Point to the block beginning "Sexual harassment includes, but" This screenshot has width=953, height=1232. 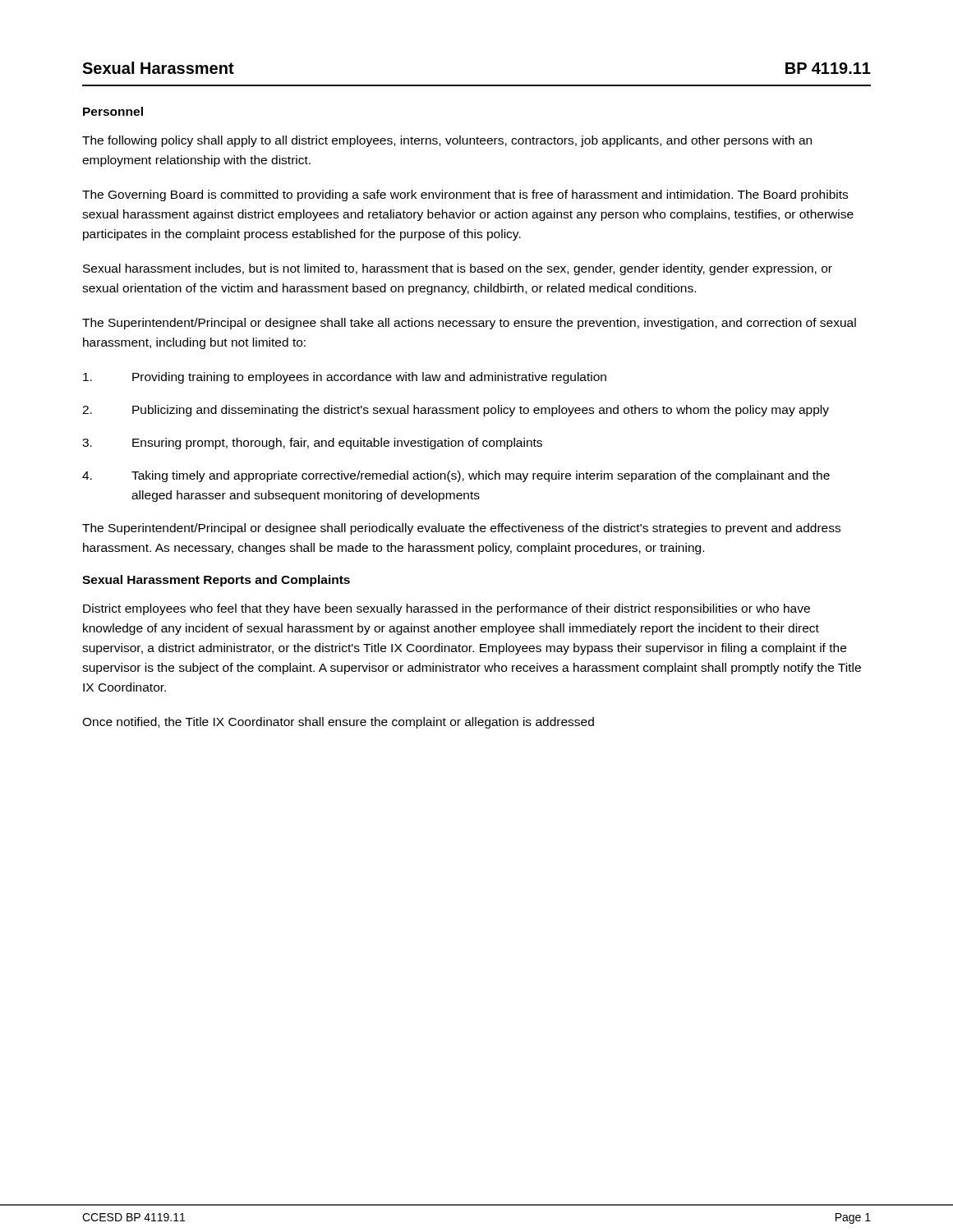457,278
